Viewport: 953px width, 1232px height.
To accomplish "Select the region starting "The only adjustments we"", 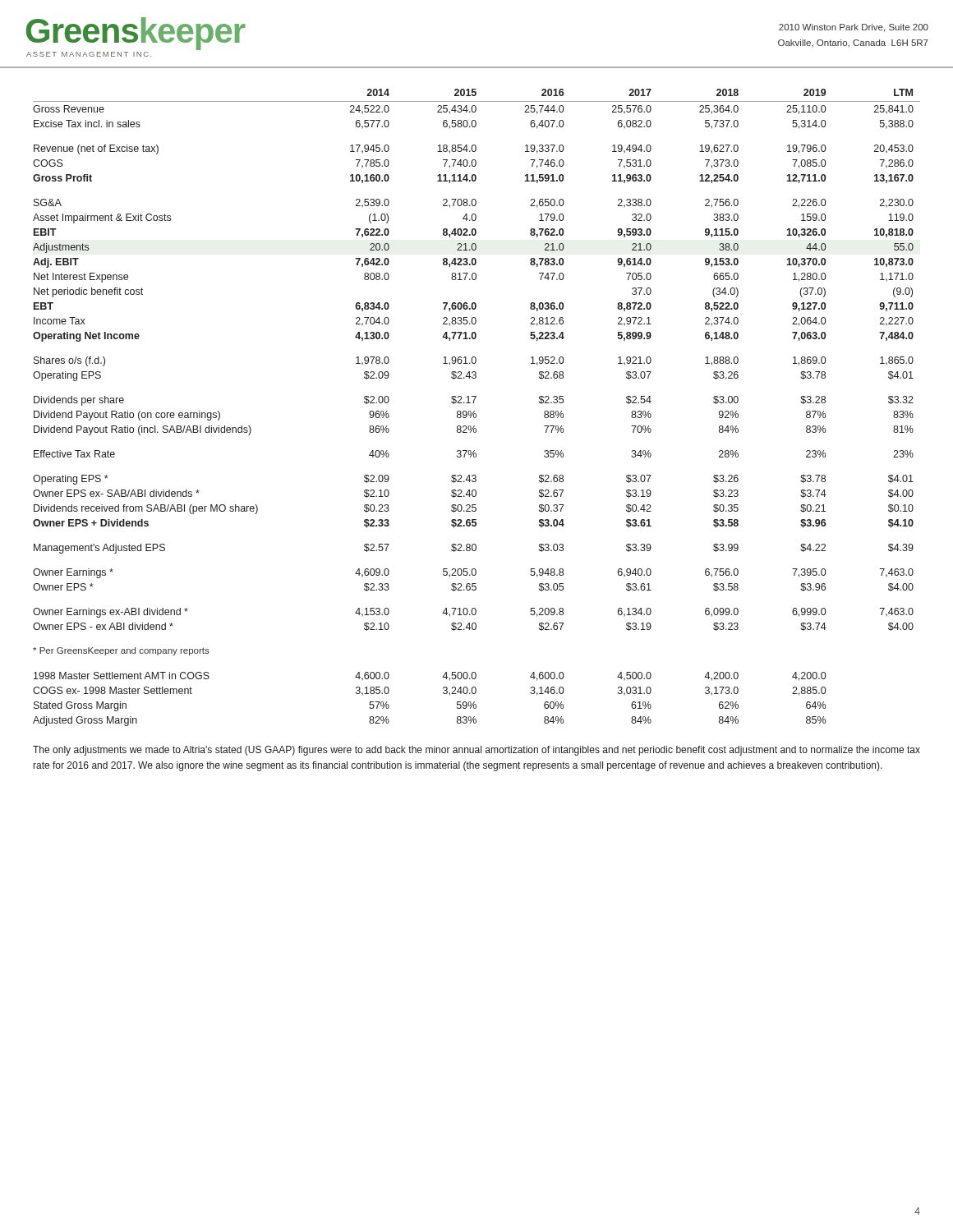I will (476, 757).
